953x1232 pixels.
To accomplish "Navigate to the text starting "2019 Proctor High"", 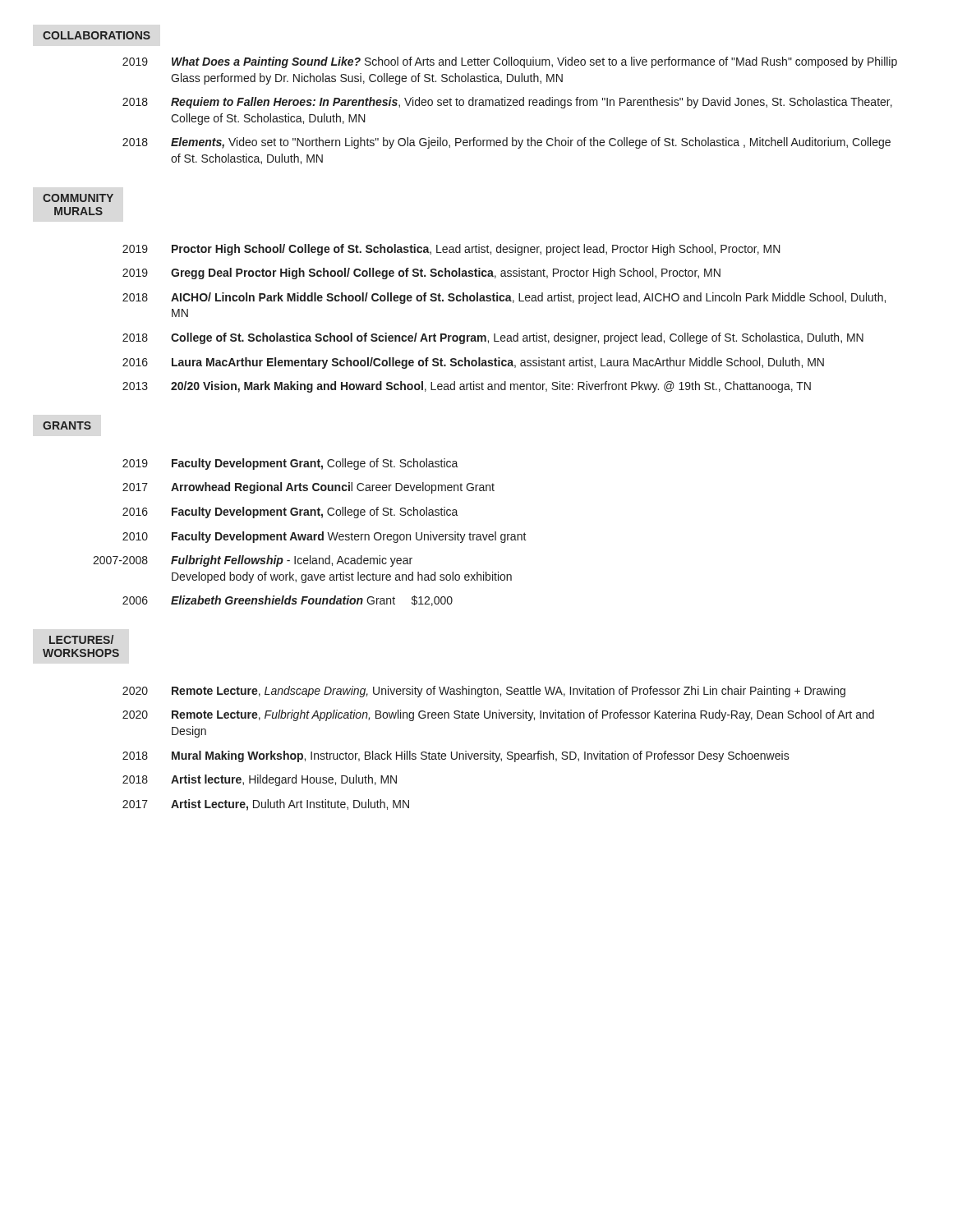I will pyautogui.click(x=468, y=249).
